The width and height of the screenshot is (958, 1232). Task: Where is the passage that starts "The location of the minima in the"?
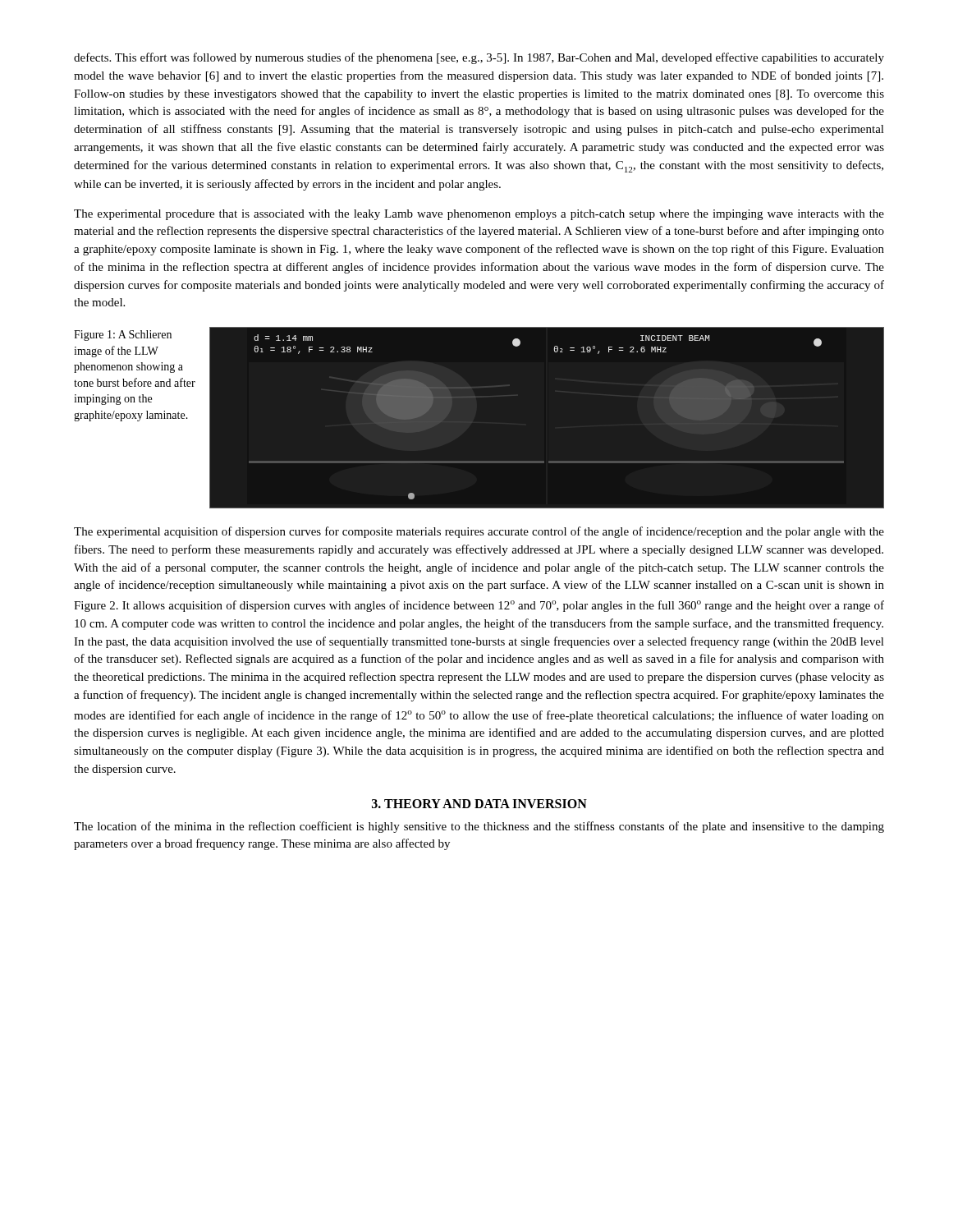point(479,835)
